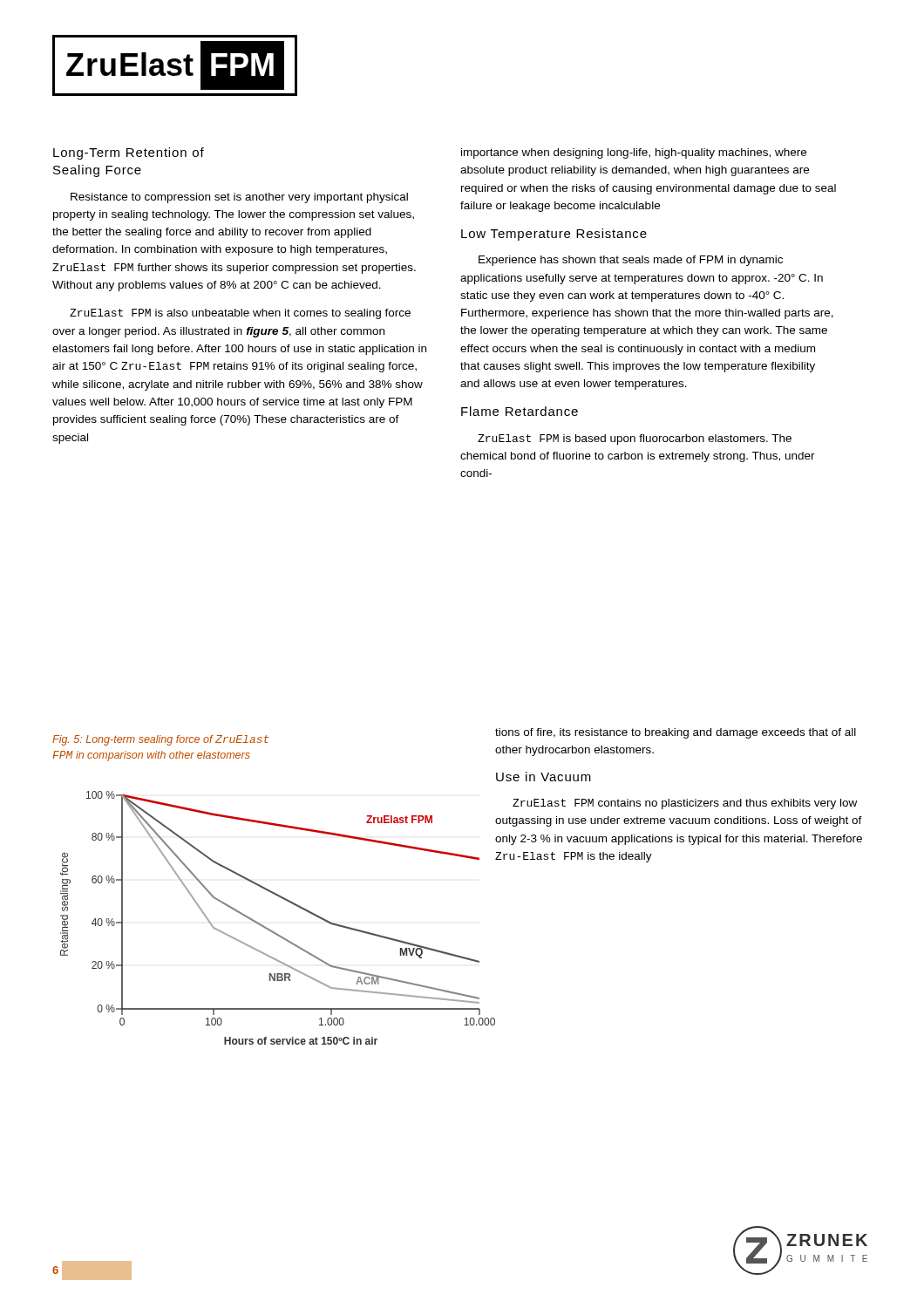The width and height of the screenshot is (924, 1308).
Task: Select the region starting "Low Temperature Resistance"
Action: tap(649, 234)
